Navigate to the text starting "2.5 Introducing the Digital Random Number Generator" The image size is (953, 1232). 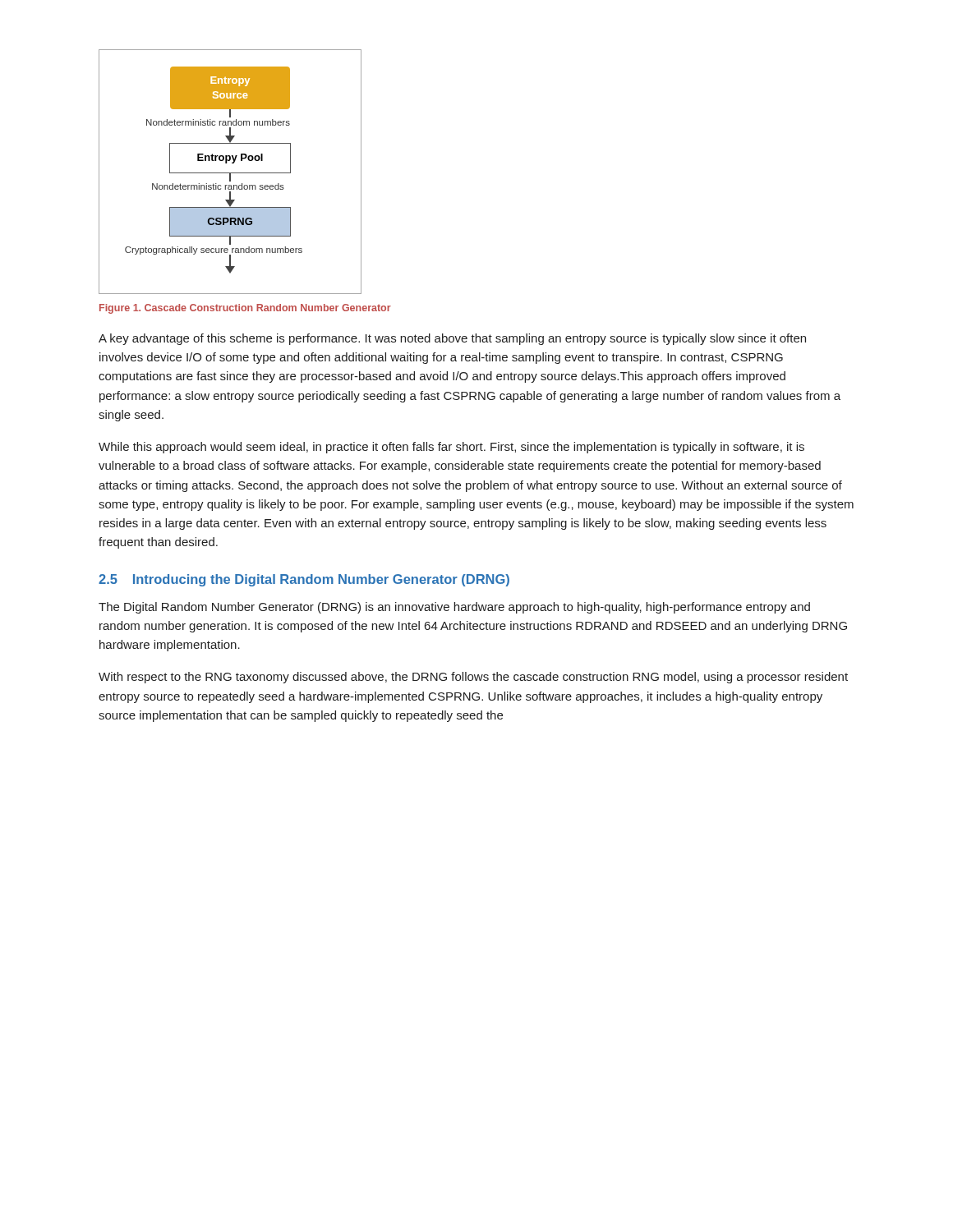pyautogui.click(x=304, y=579)
